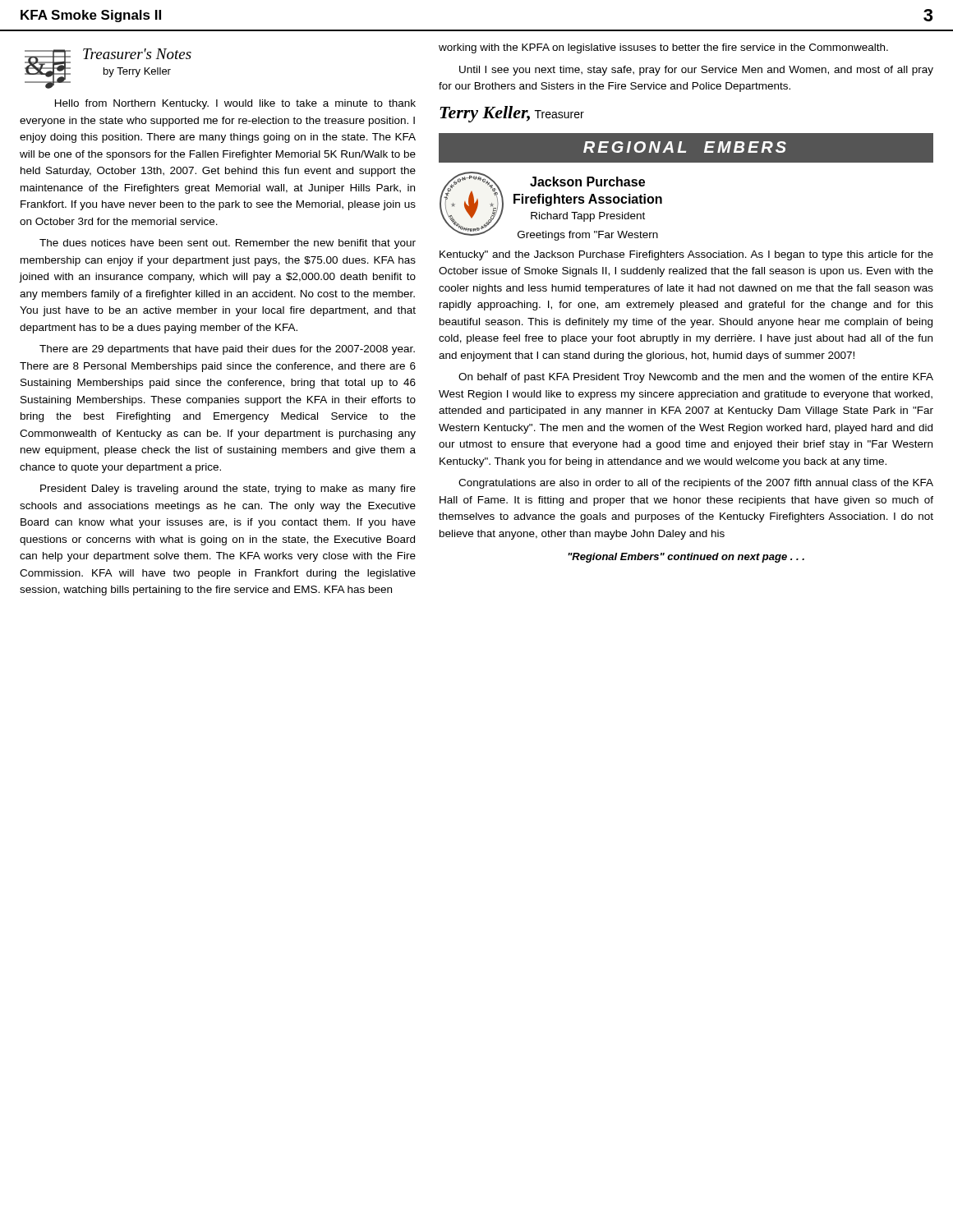Locate the section header with the text "JACKSON PURCHASE FIREFIGHTERS ASSOCIATION ★ ★"
The width and height of the screenshot is (953, 1232).
click(x=551, y=207)
